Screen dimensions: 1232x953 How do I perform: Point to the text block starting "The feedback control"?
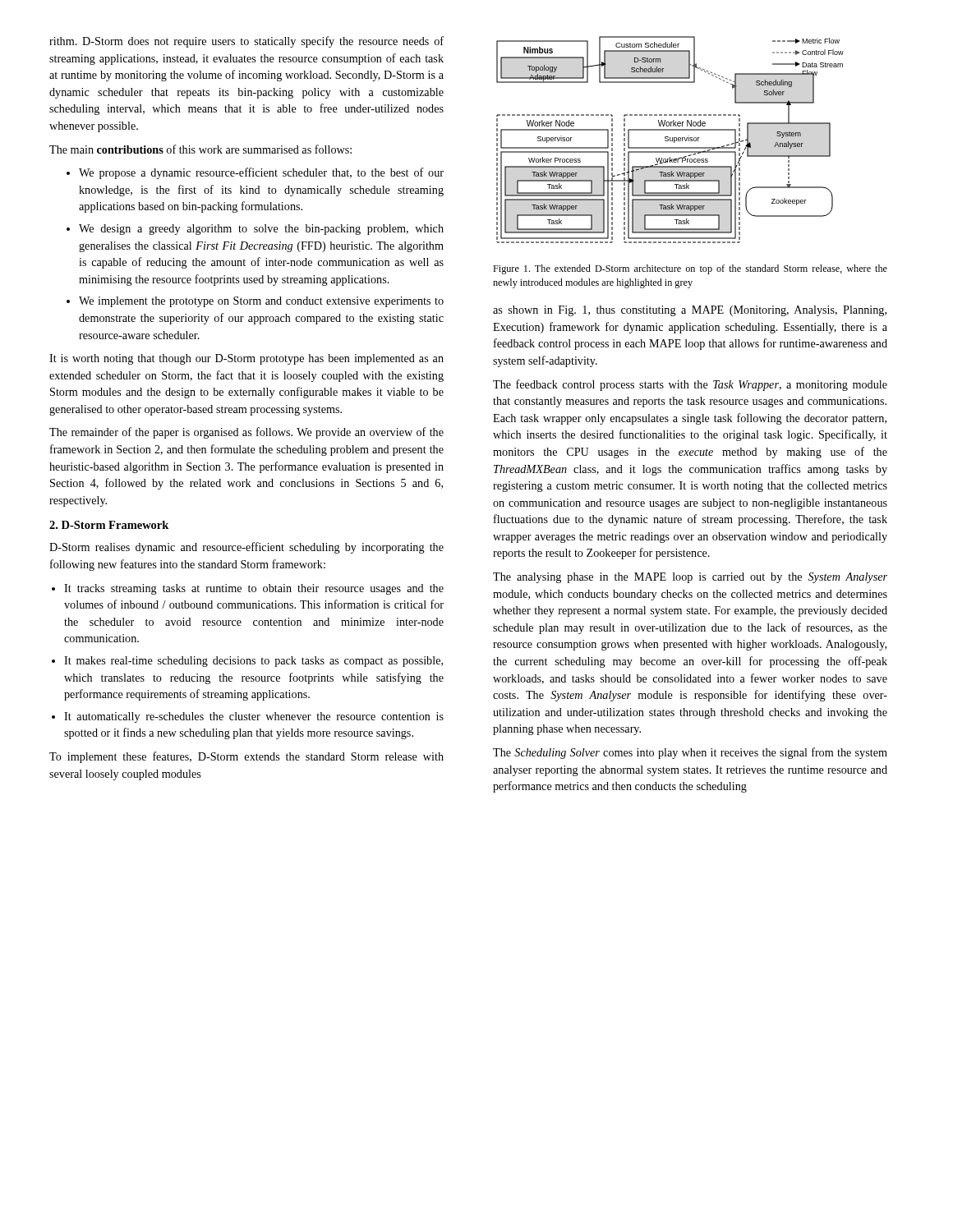coord(690,469)
